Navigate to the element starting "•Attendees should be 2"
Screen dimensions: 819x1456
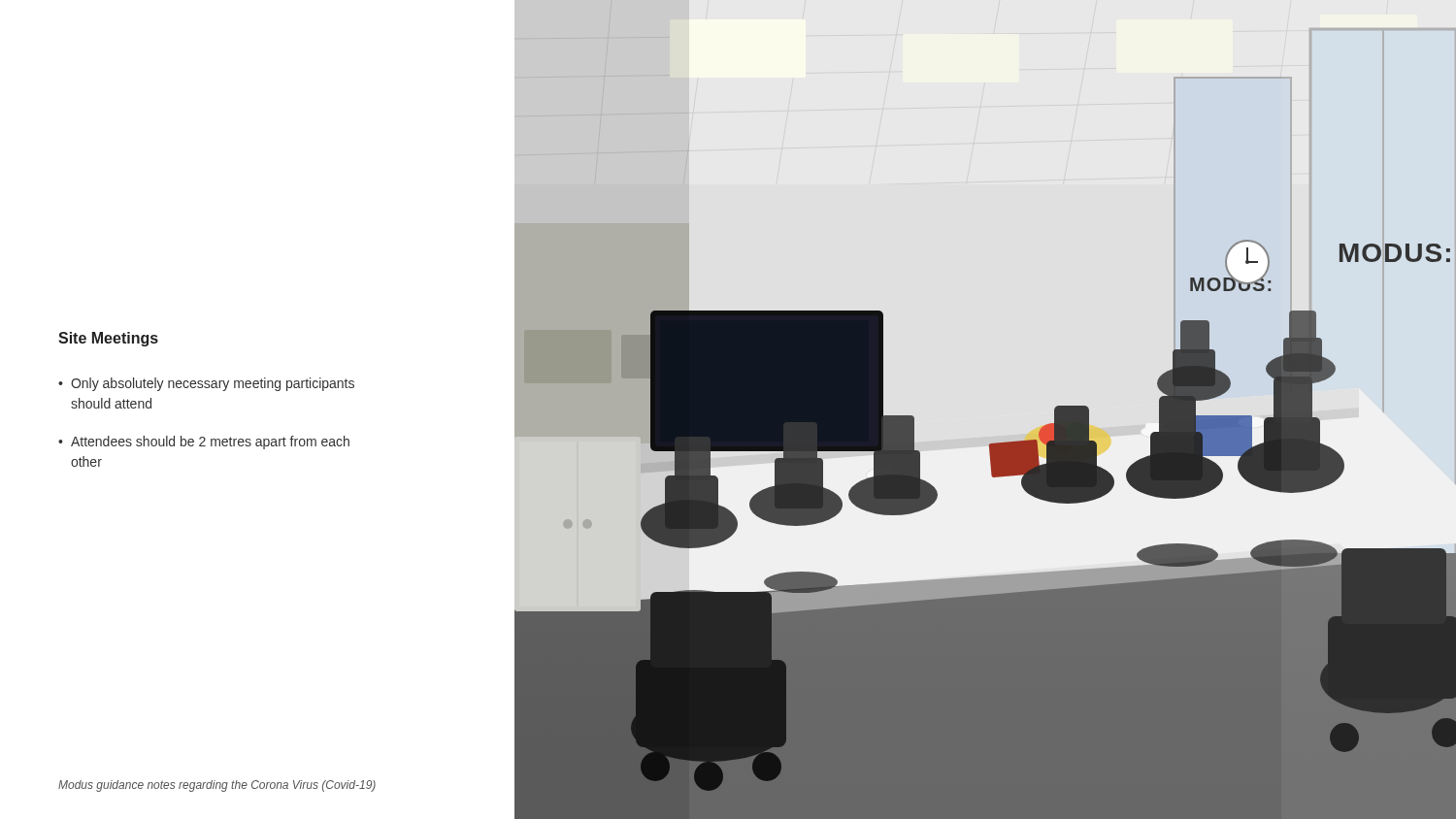coord(220,452)
